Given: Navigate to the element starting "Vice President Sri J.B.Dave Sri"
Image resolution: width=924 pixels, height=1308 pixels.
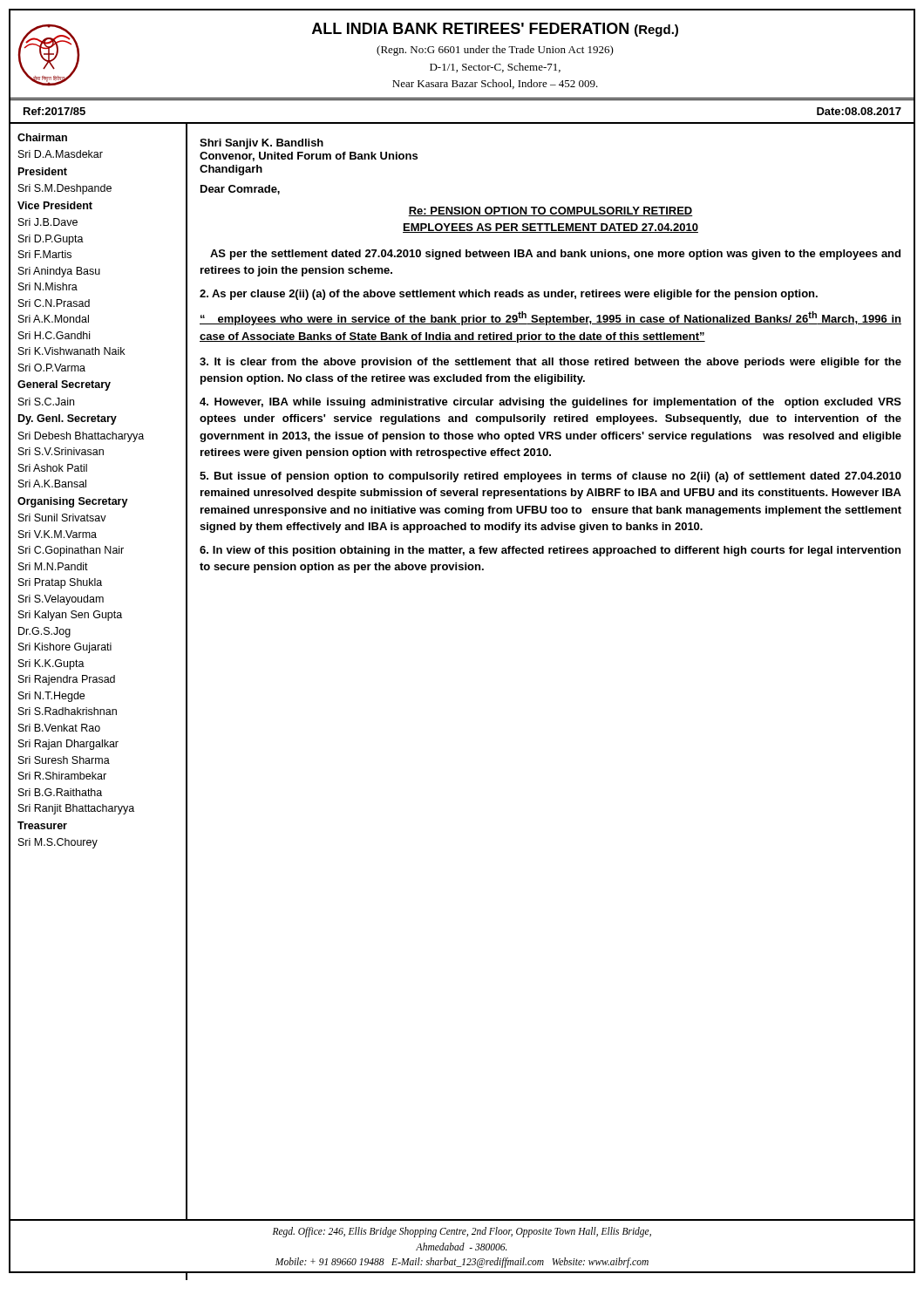Looking at the screenshot, I should pyautogui.click(x=55, y=205).
